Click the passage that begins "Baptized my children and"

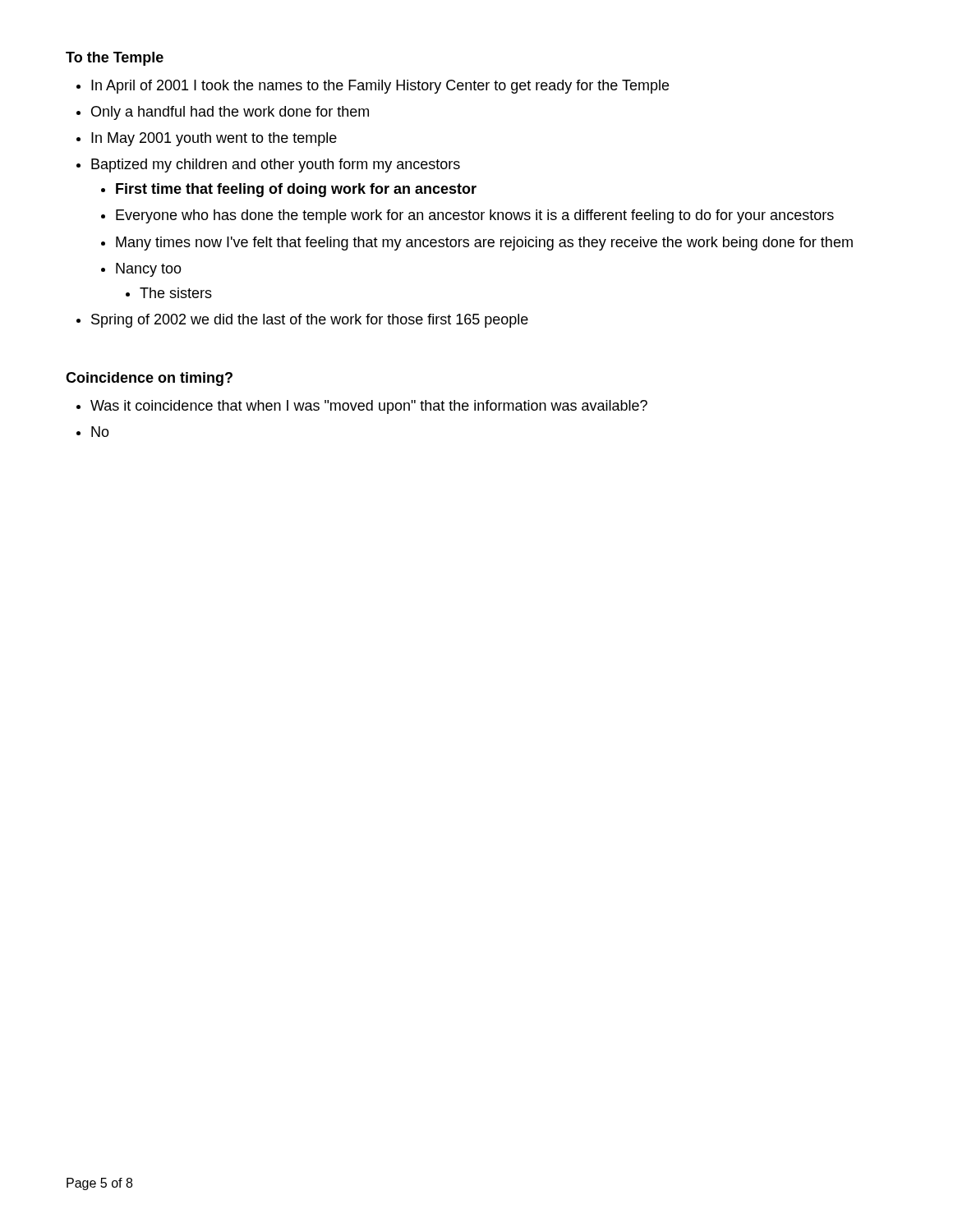point(489,230)
